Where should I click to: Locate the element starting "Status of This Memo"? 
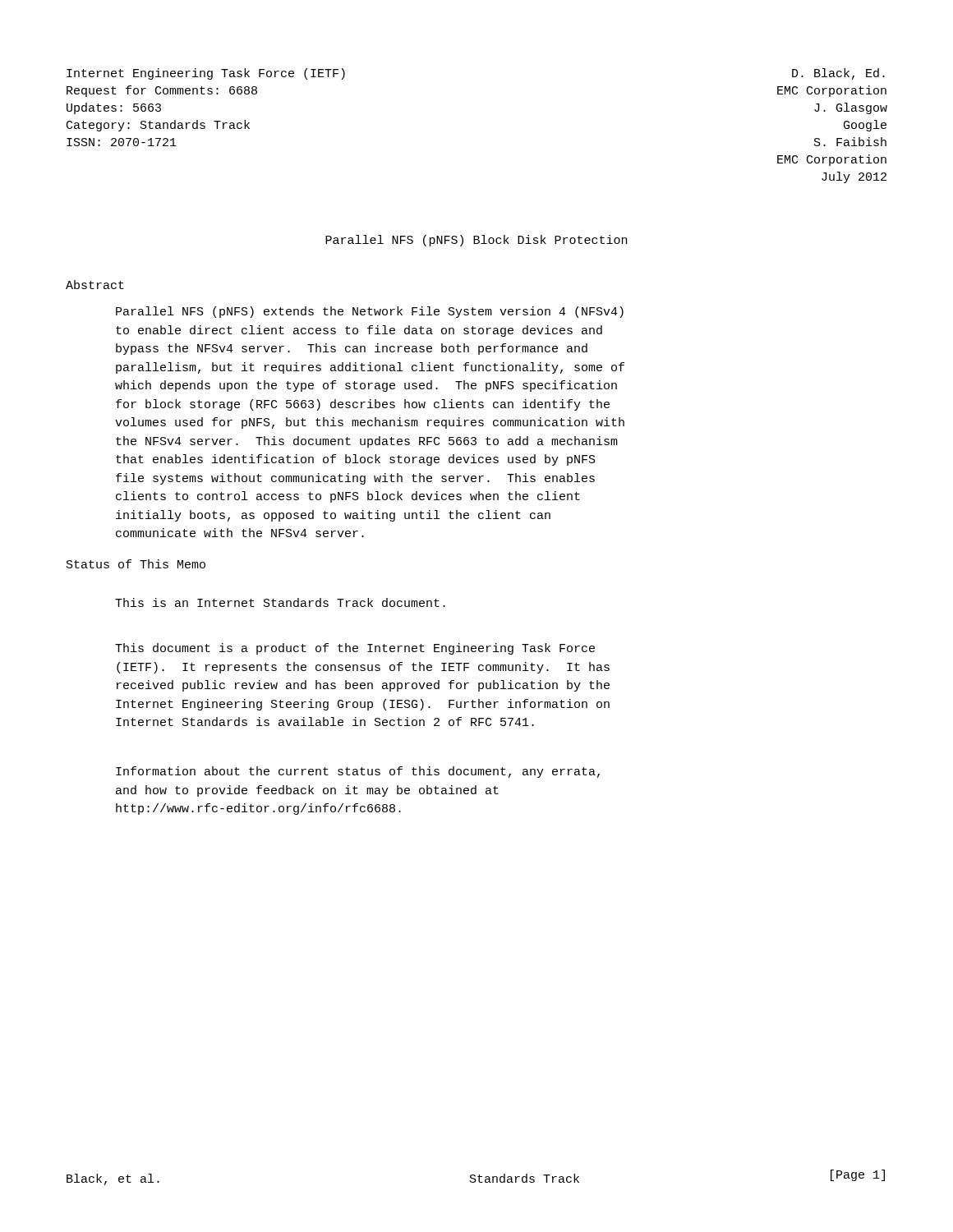coord(136,565)
